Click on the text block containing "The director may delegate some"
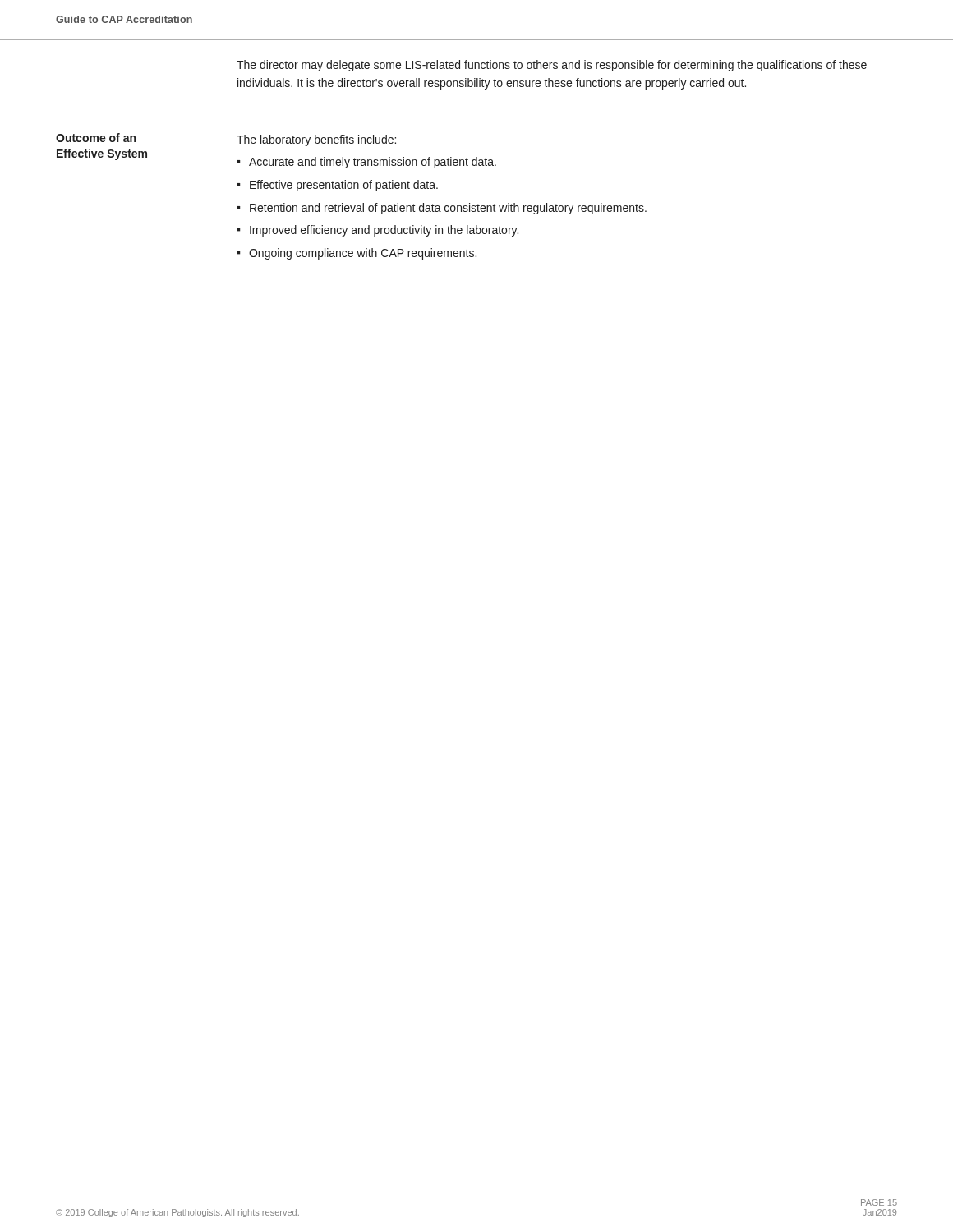 pos(567,74)
